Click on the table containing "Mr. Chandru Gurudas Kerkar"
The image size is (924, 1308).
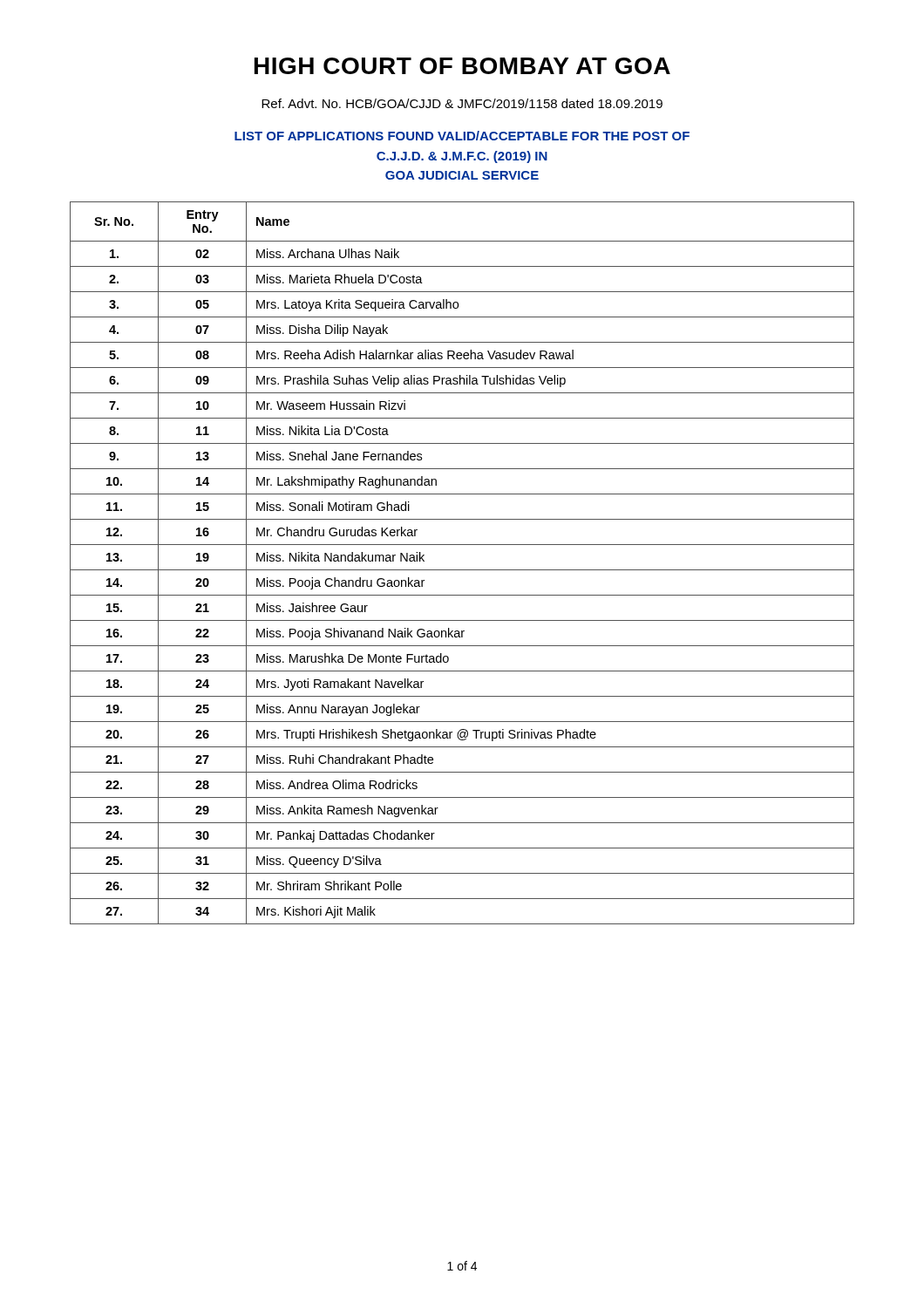point(462,562)
